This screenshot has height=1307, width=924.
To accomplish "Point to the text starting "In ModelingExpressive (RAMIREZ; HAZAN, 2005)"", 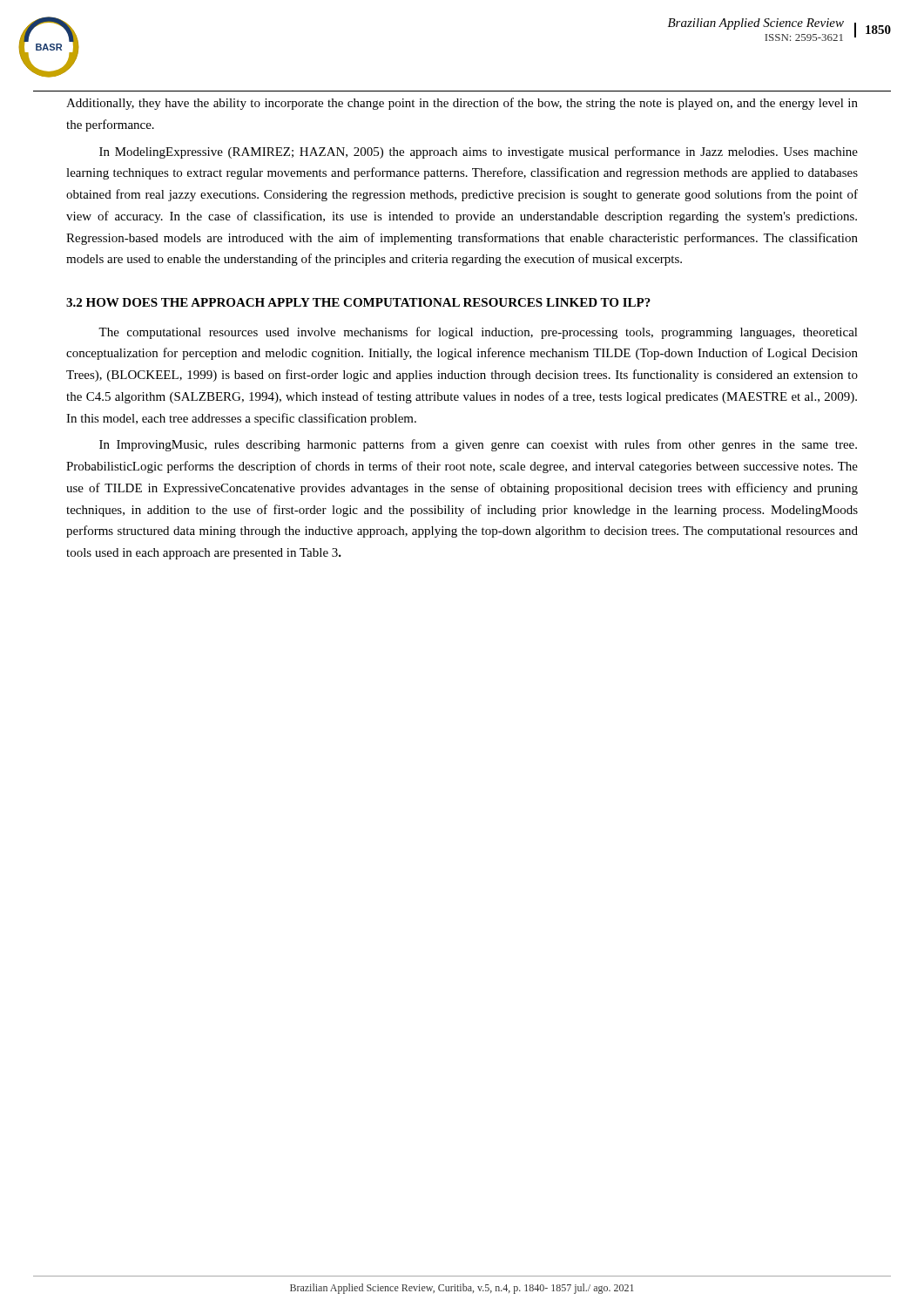I will point(462,205).
